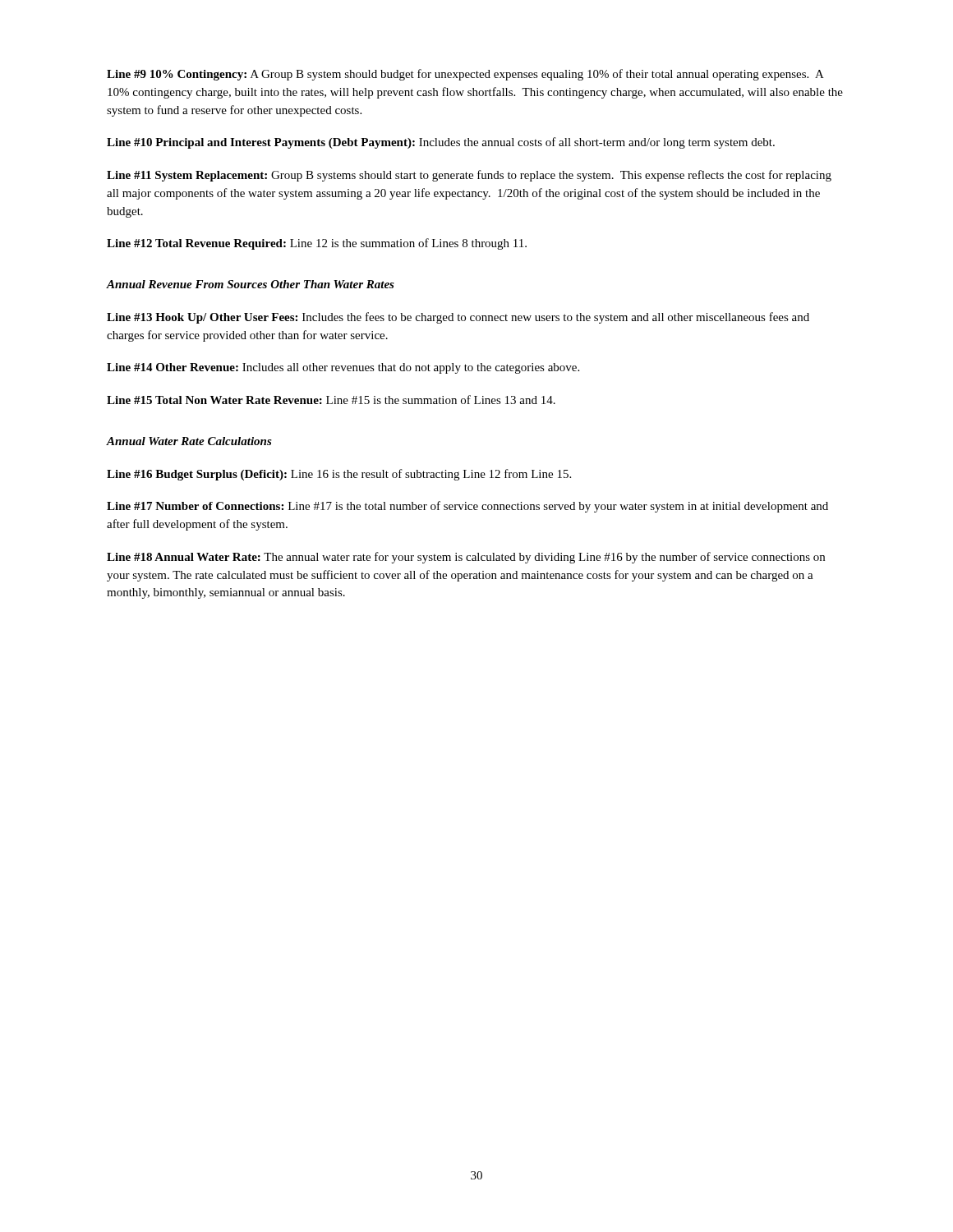The image size is (953, 1232).
Task: Find the element starting "Line #12 Total Revenue Required:"
Action: 317,243
